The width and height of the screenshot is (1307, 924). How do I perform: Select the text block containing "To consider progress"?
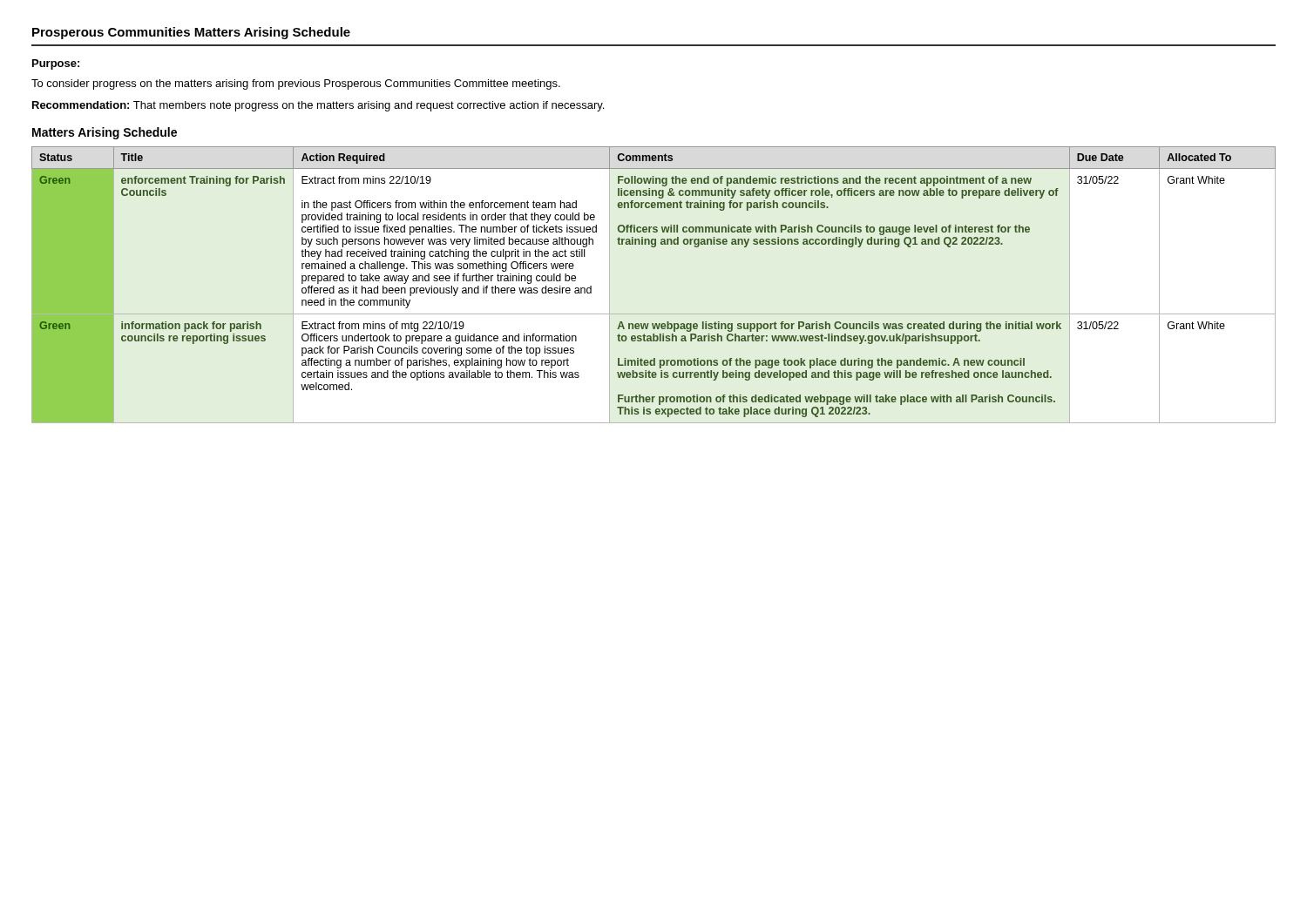[296, 83]
